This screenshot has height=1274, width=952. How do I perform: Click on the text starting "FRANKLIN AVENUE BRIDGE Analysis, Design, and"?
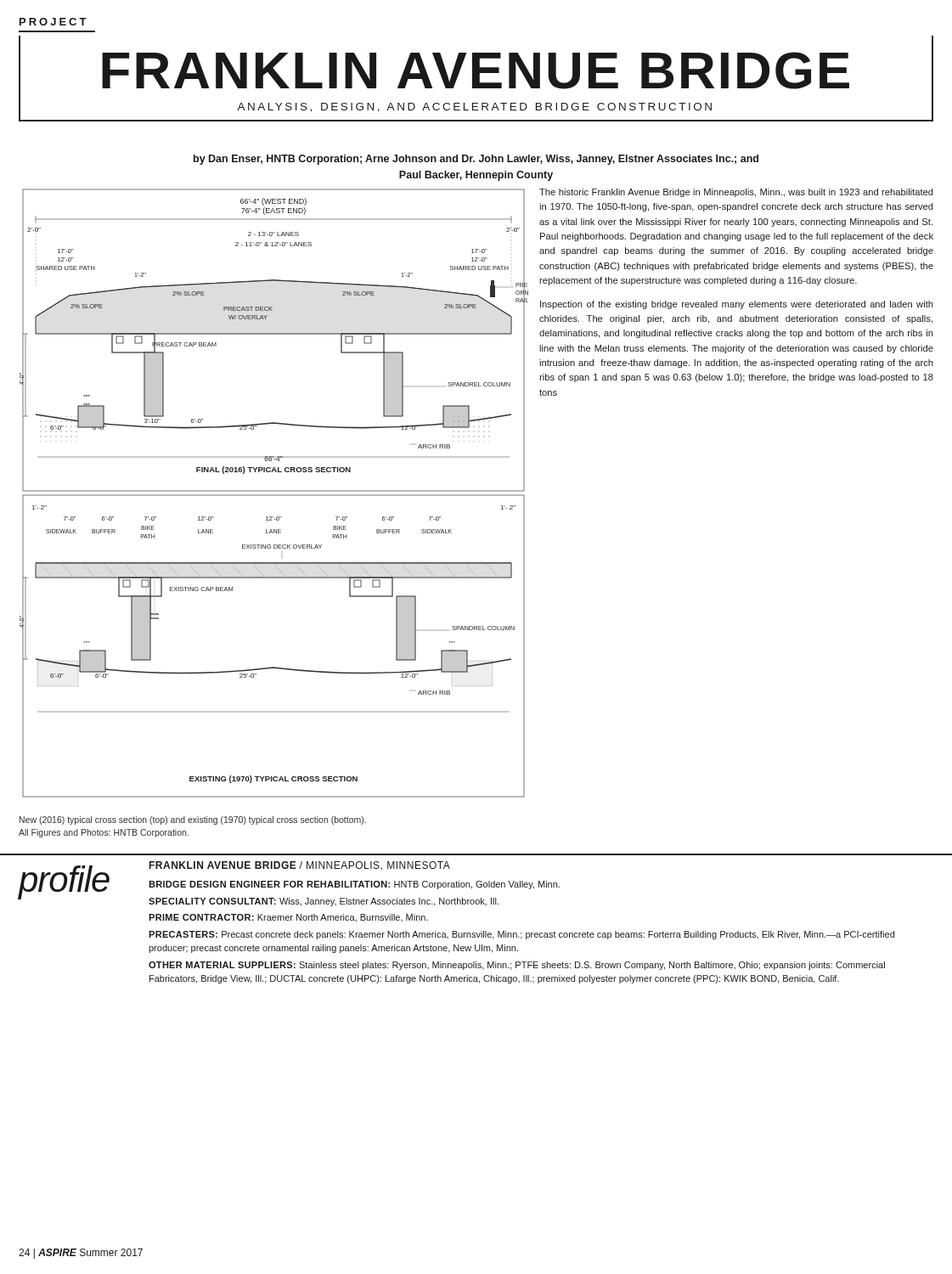476,77
